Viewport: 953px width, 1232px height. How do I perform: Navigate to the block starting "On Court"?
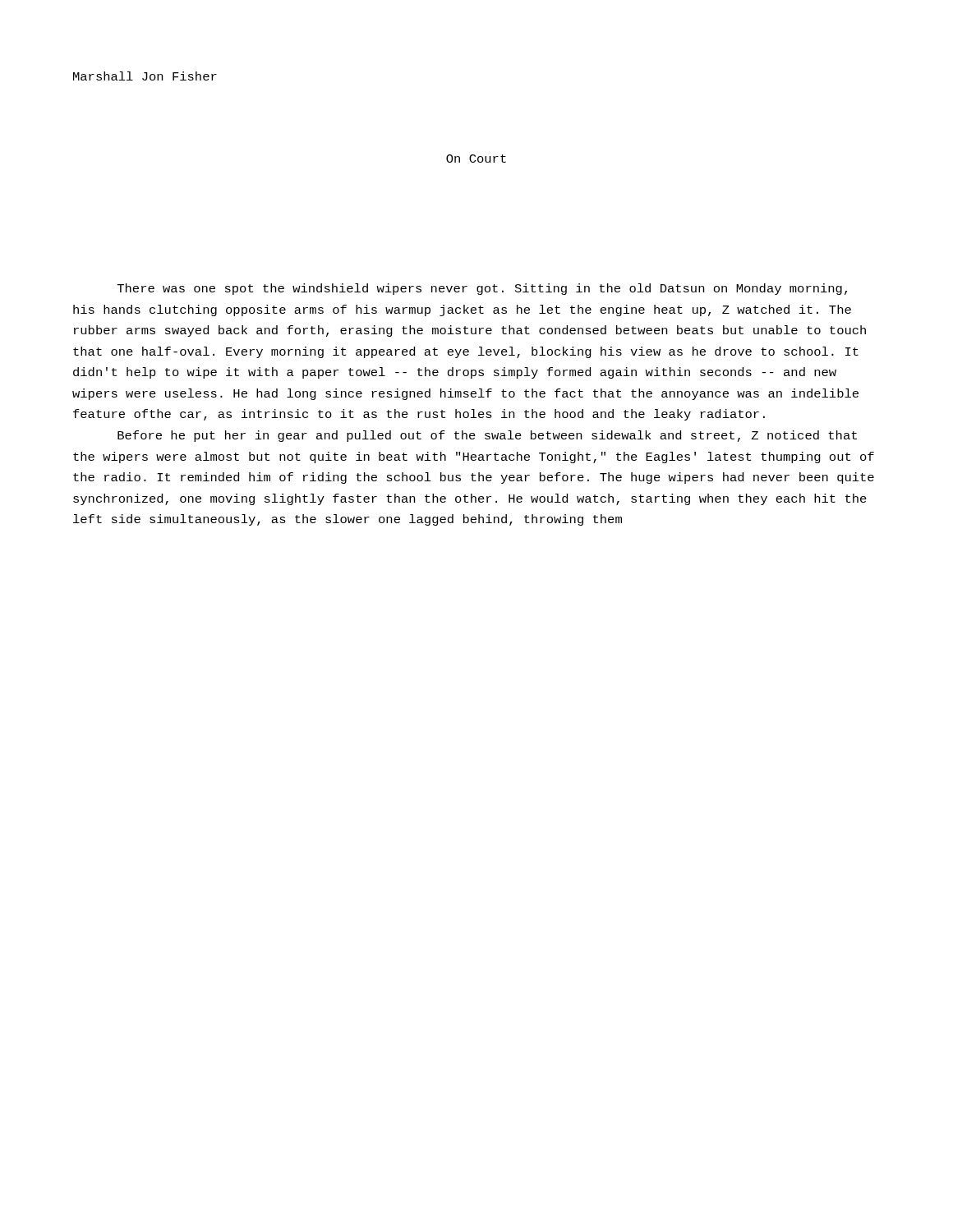(476, 159)
